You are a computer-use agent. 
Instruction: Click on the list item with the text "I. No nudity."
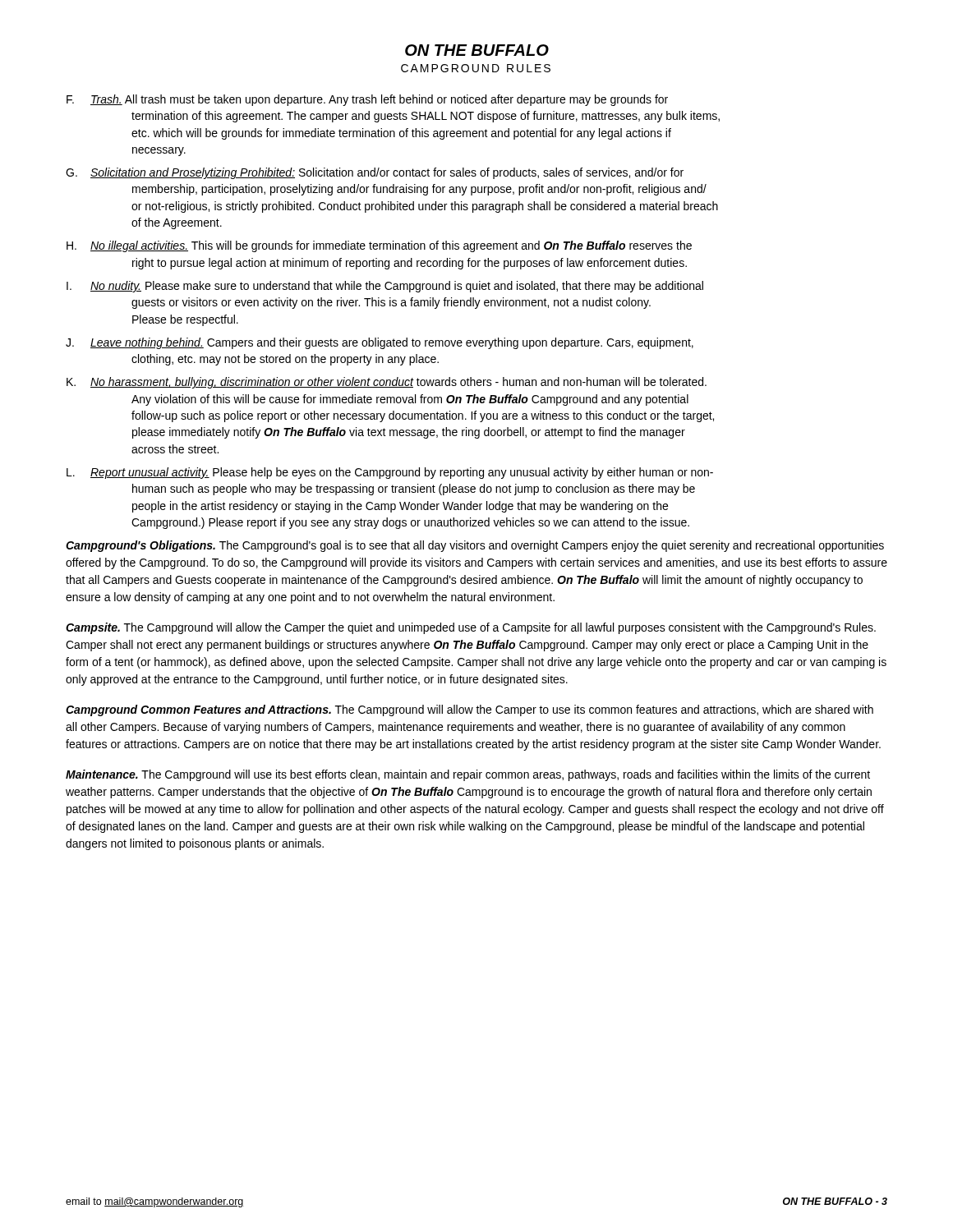click(476, 303)
